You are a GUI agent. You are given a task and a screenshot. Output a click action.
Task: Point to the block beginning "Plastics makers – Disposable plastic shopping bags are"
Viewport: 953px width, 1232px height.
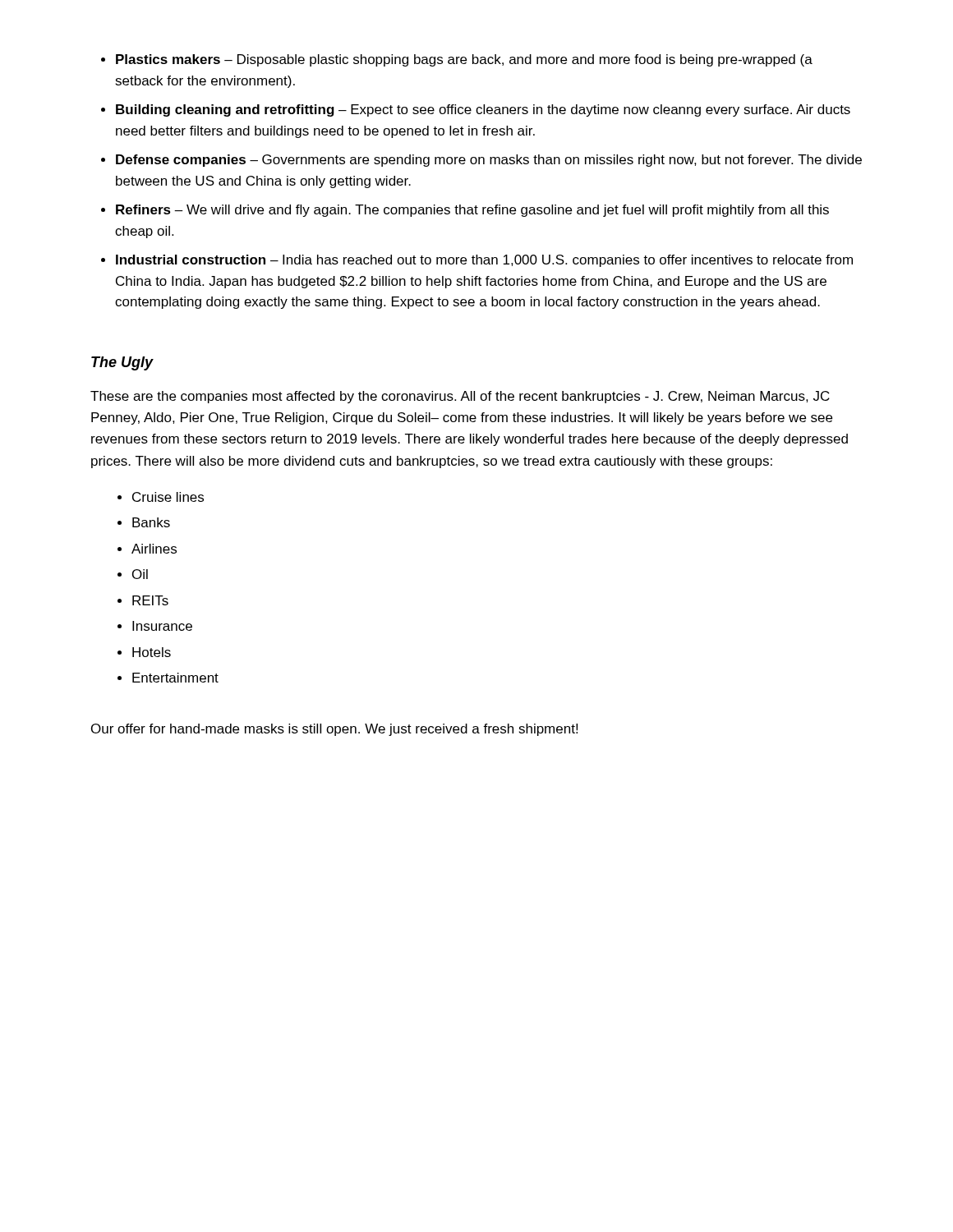(x=464, y=70)
